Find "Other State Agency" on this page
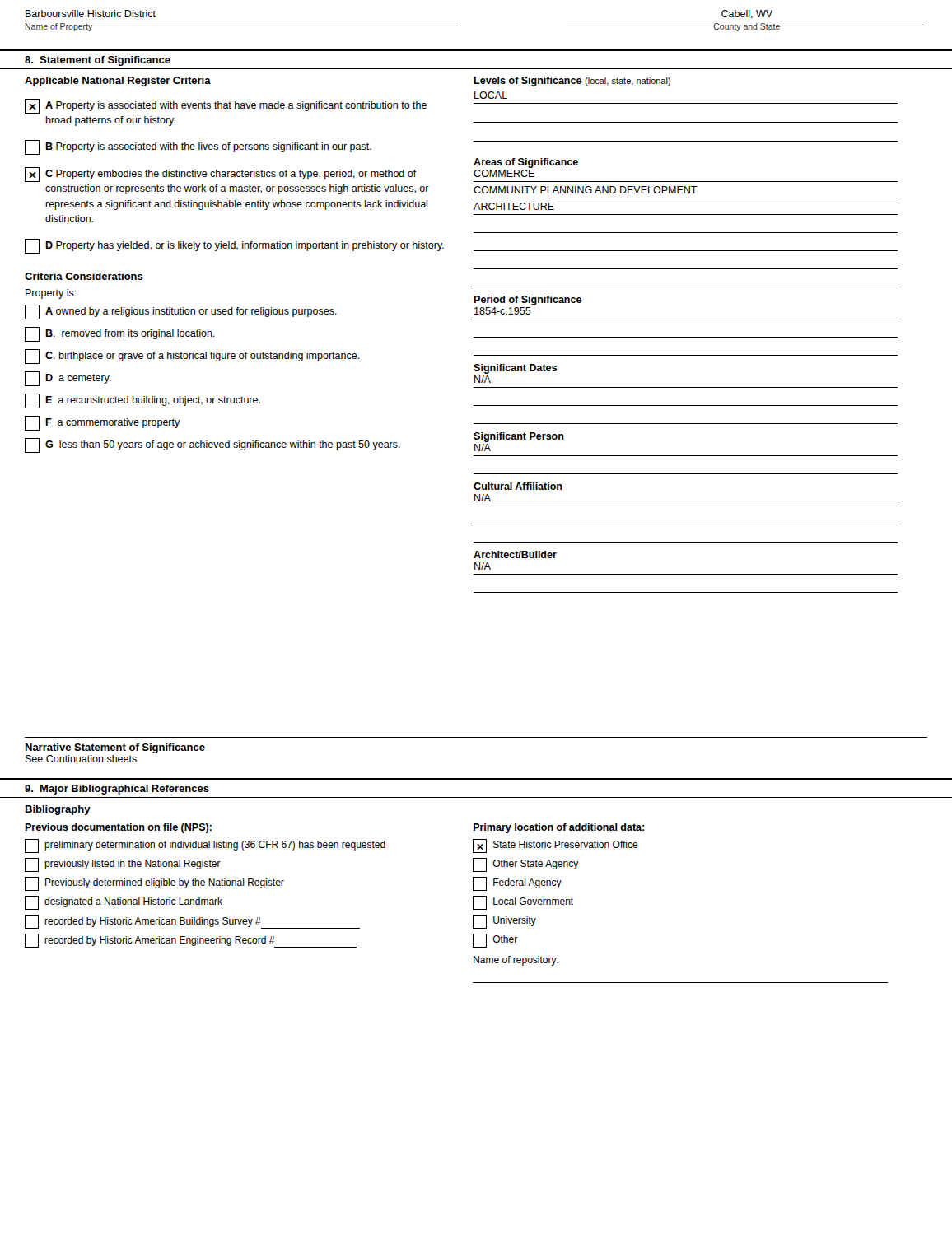This screenshot has height=1235, width=952. (x=526, y=865)
